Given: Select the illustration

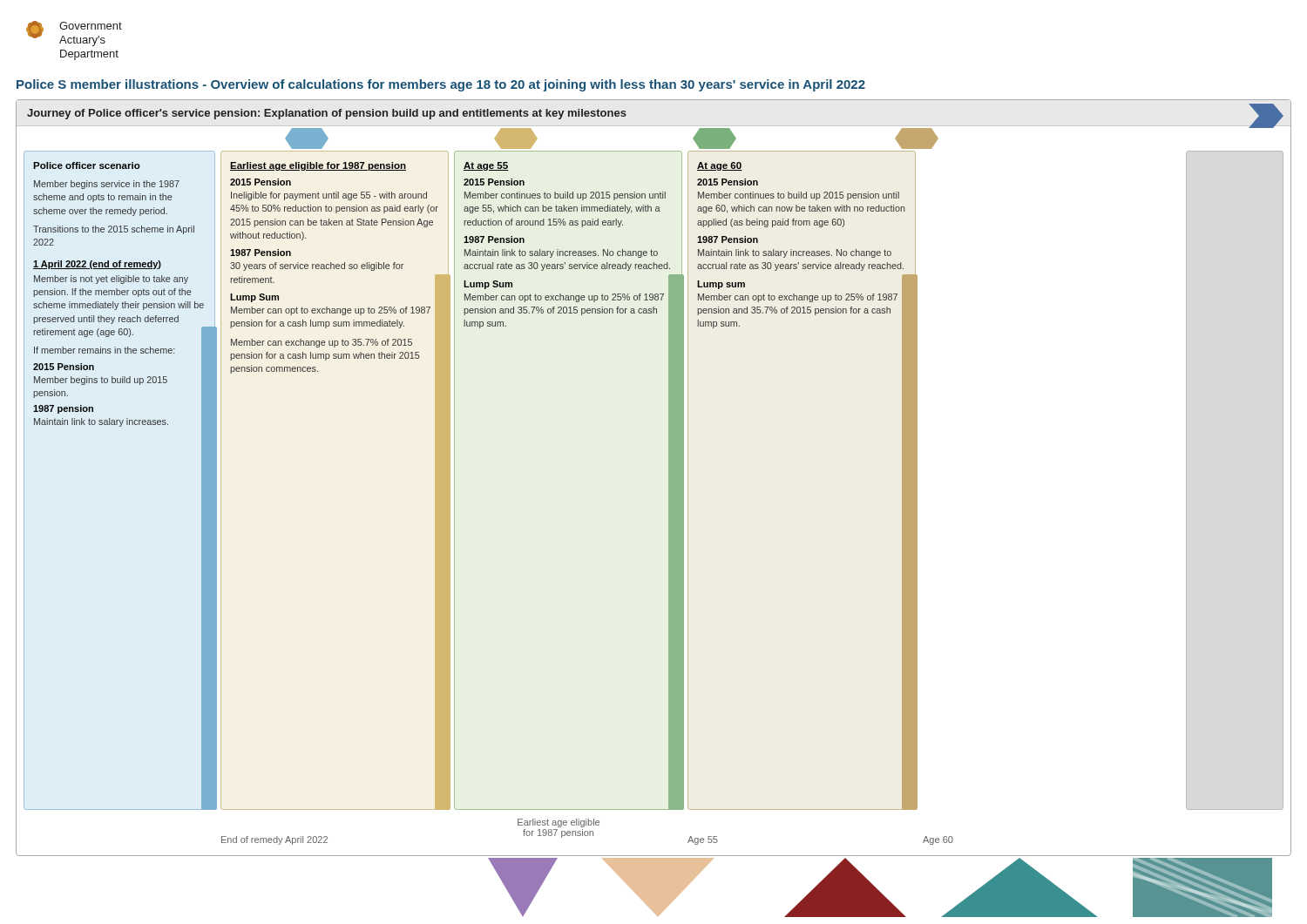Looking at the screenshot, I should 855,890.
